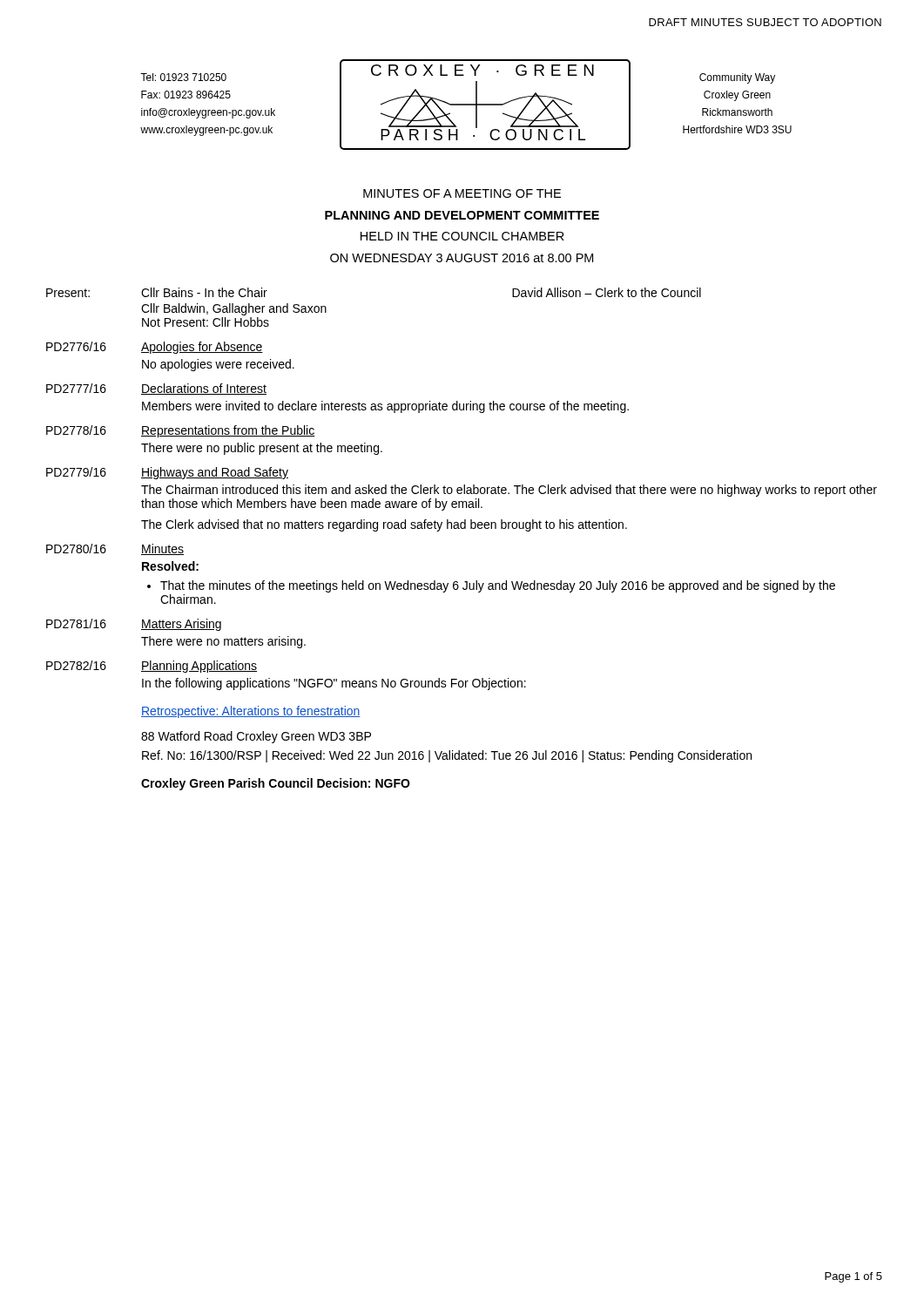Select the text block starting "There were no matters arising."
This screenshot has height=1307, width=924.
(x=224, y=641)
